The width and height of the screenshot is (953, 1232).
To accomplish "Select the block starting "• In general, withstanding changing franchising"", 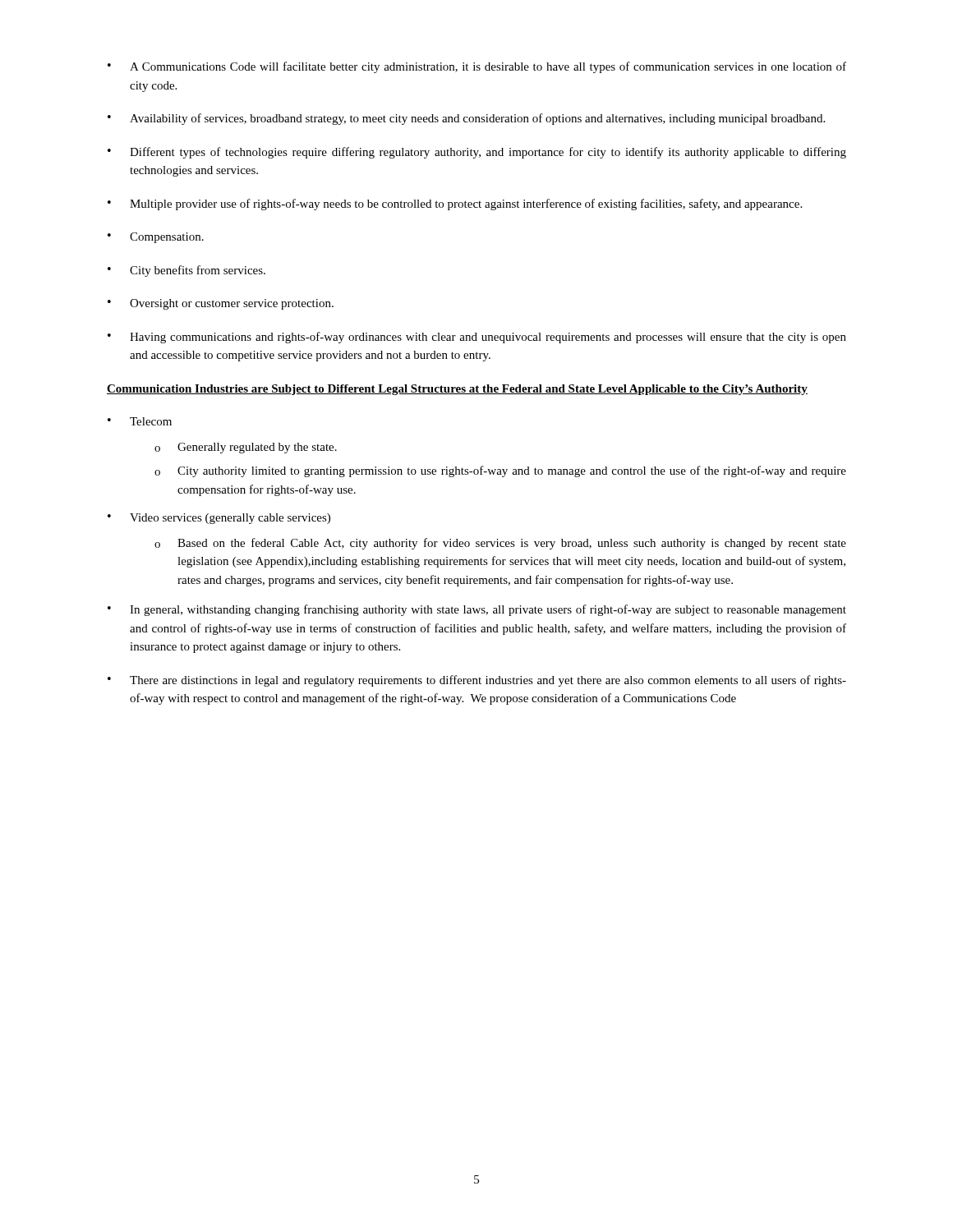I will [x=476, y=628].
